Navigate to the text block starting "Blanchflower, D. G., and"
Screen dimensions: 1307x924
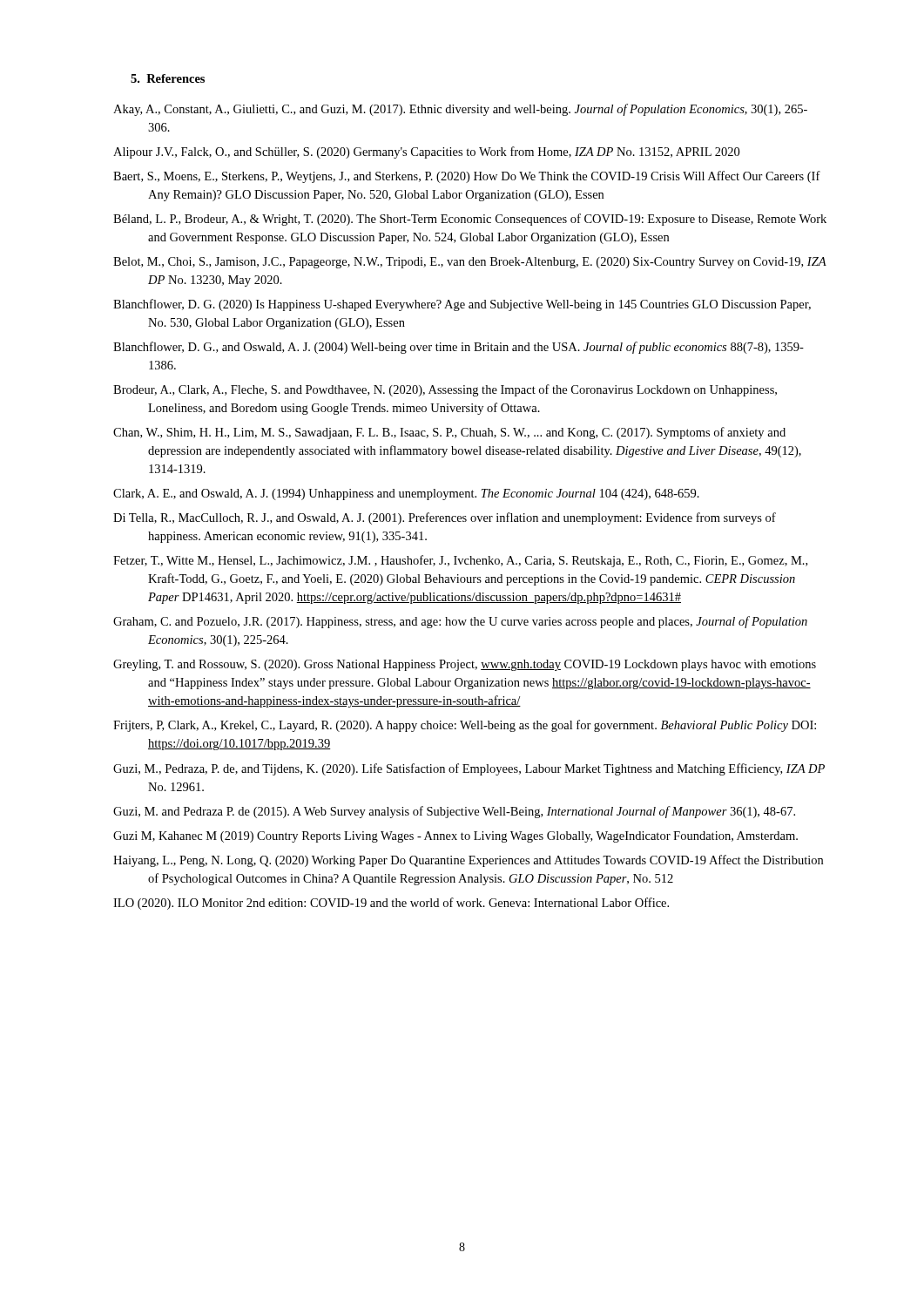click(458, 356)
